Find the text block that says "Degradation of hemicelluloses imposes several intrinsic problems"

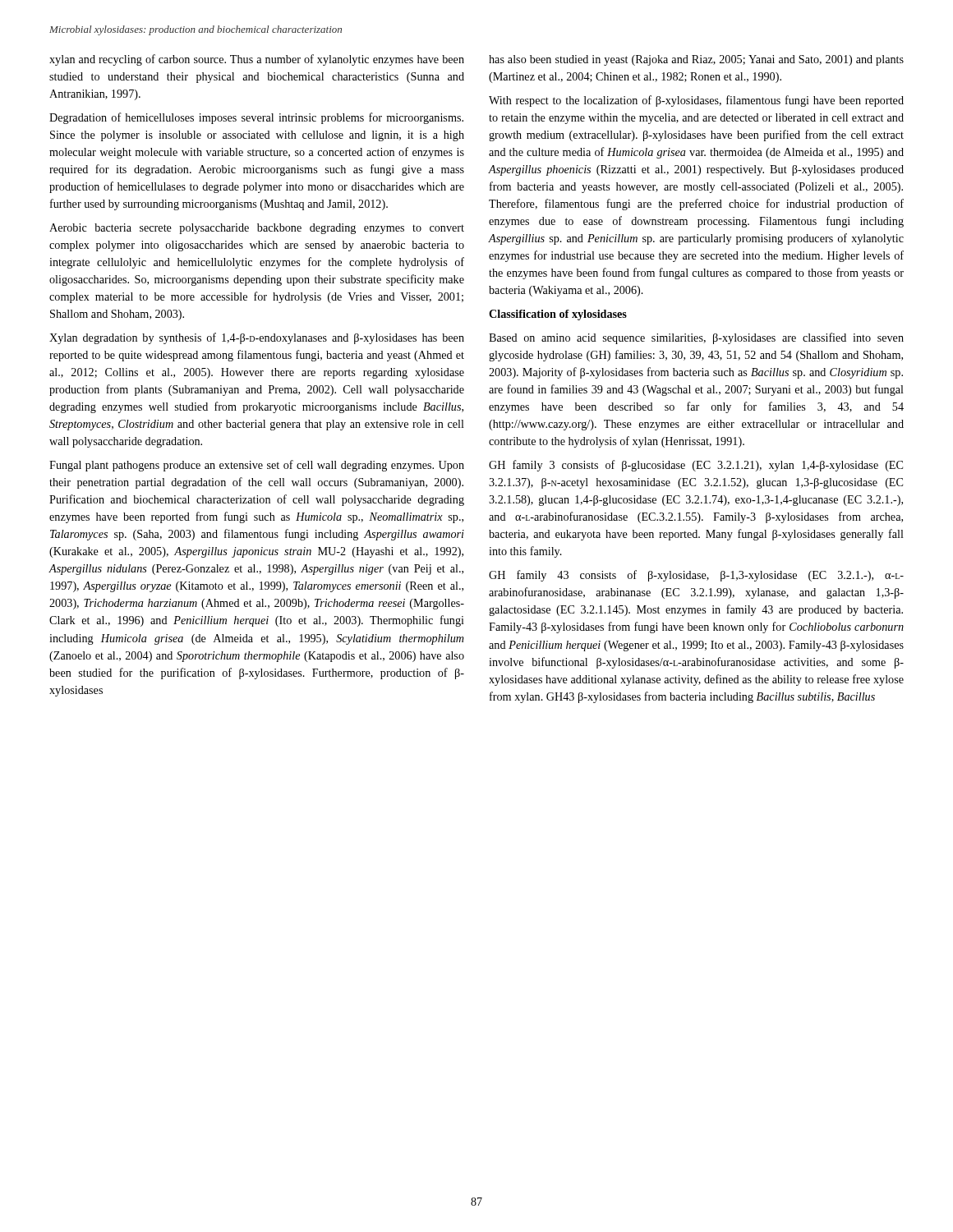257,161
